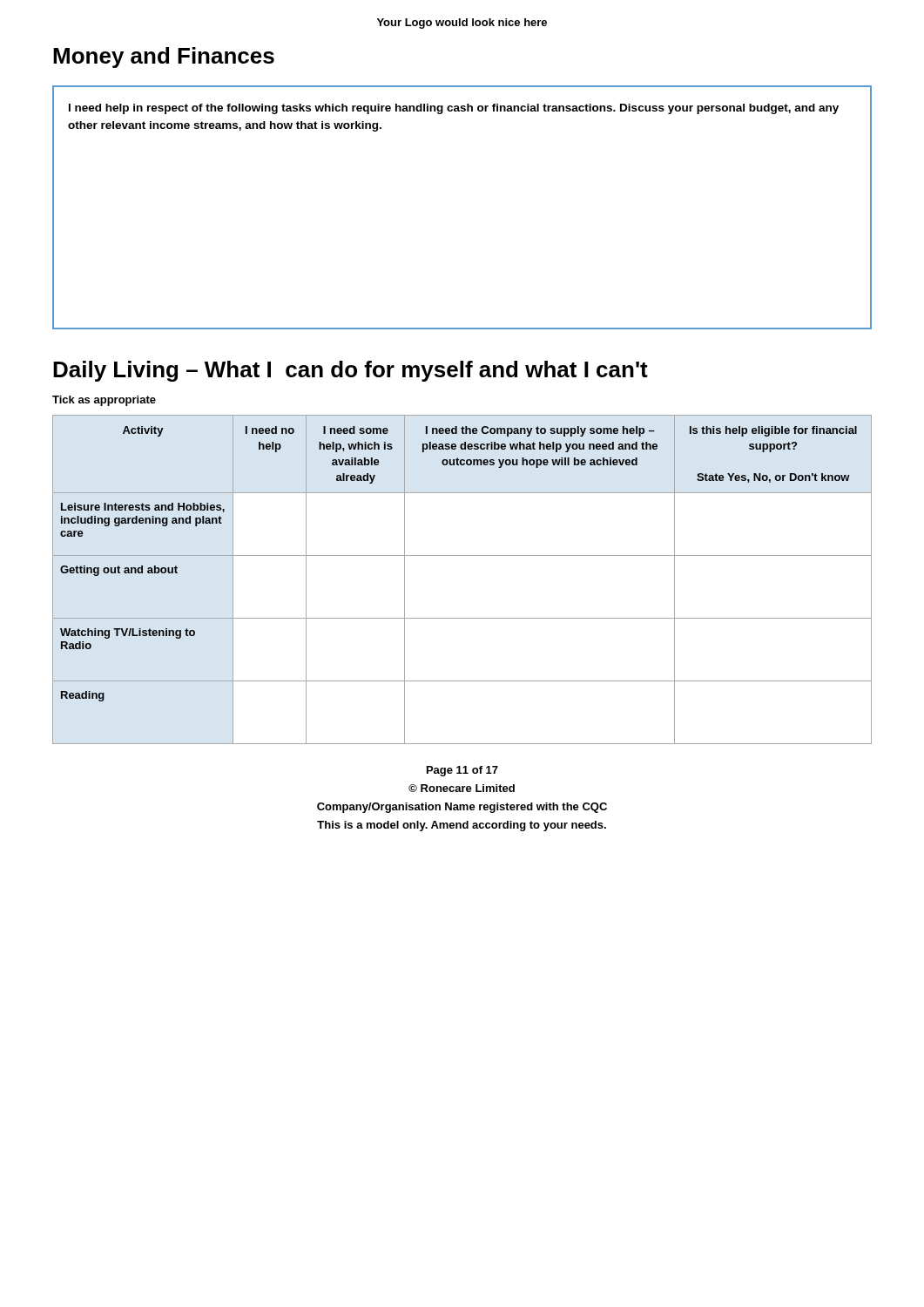This screenshot has width=924, height=1307.
Task: Find "Money and Finances" on this page
Action: [x=164, y=56]
